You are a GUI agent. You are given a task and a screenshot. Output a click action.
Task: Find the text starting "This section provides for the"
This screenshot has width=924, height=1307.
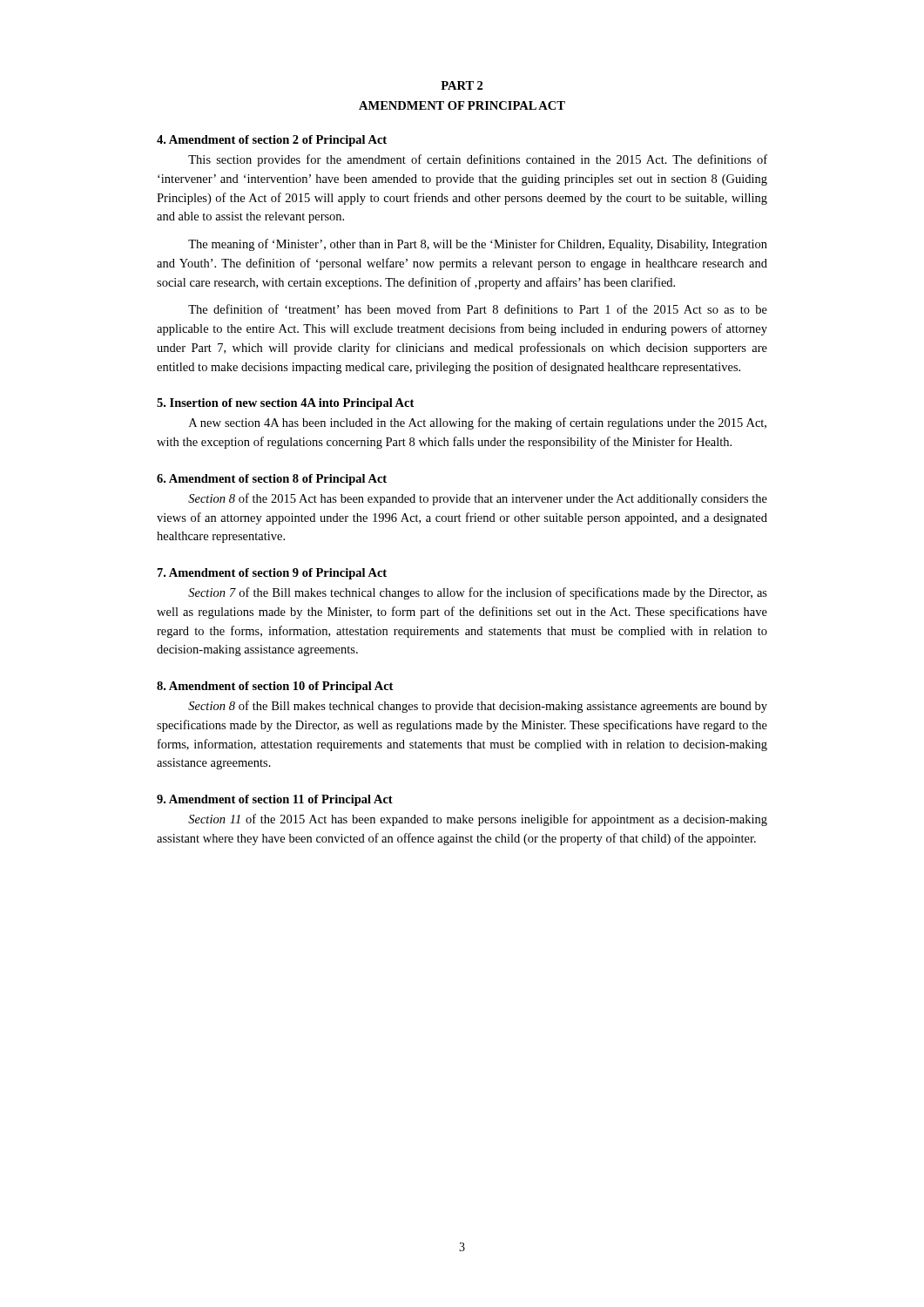(x=462, y=189)
